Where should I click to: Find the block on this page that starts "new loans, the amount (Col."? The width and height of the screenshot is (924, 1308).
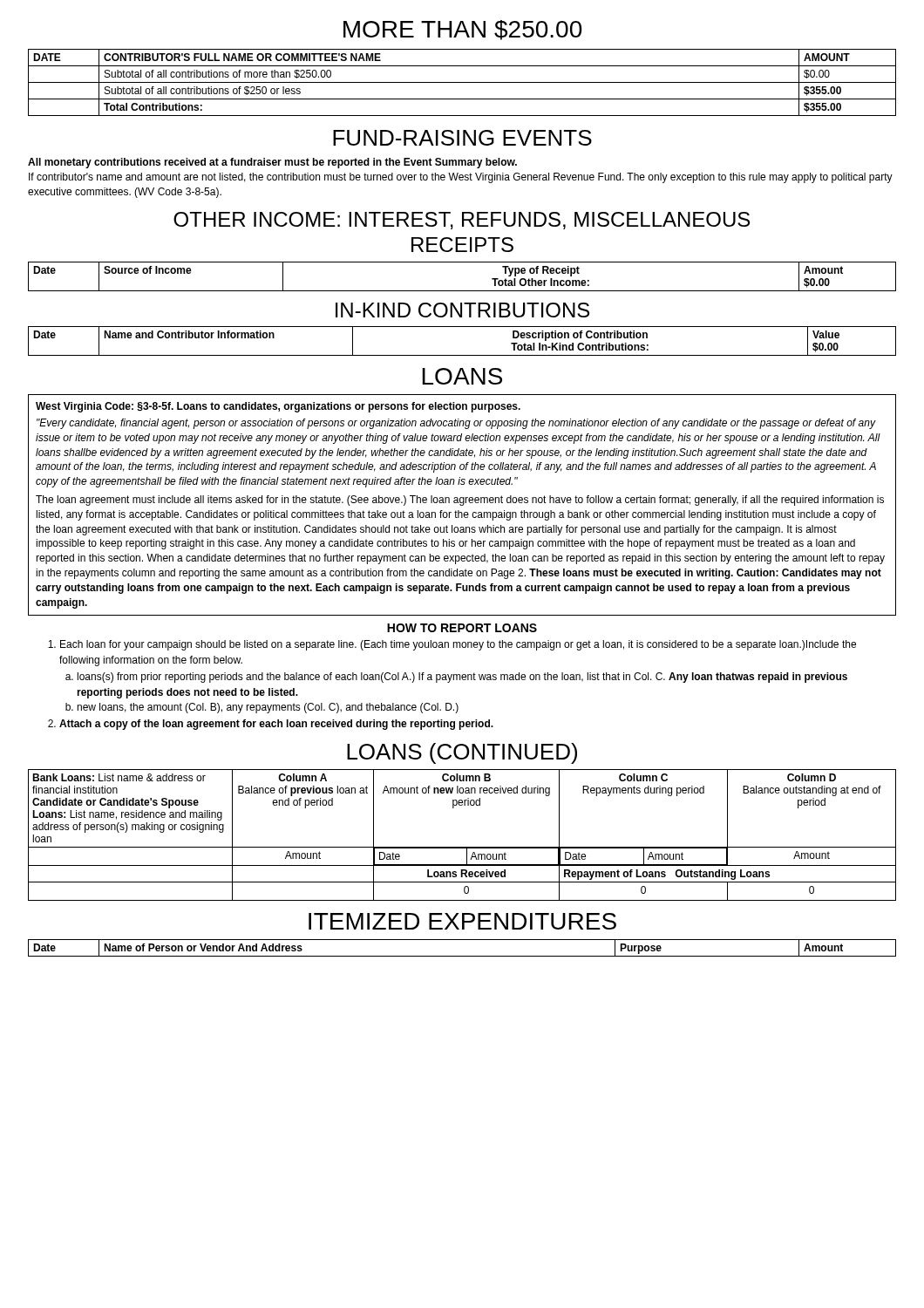[x=268, y=707]
